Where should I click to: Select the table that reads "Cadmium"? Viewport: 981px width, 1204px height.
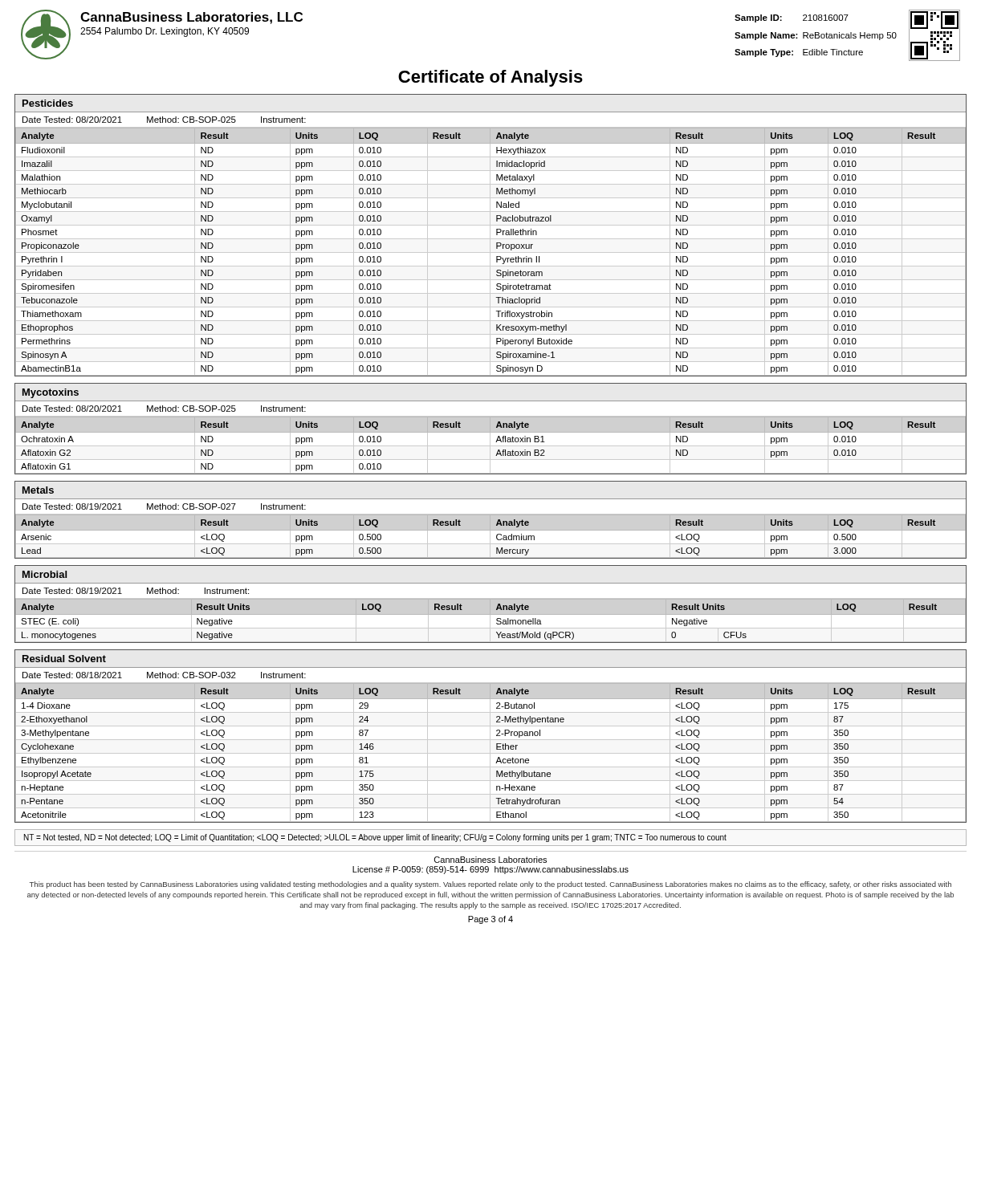490,536
